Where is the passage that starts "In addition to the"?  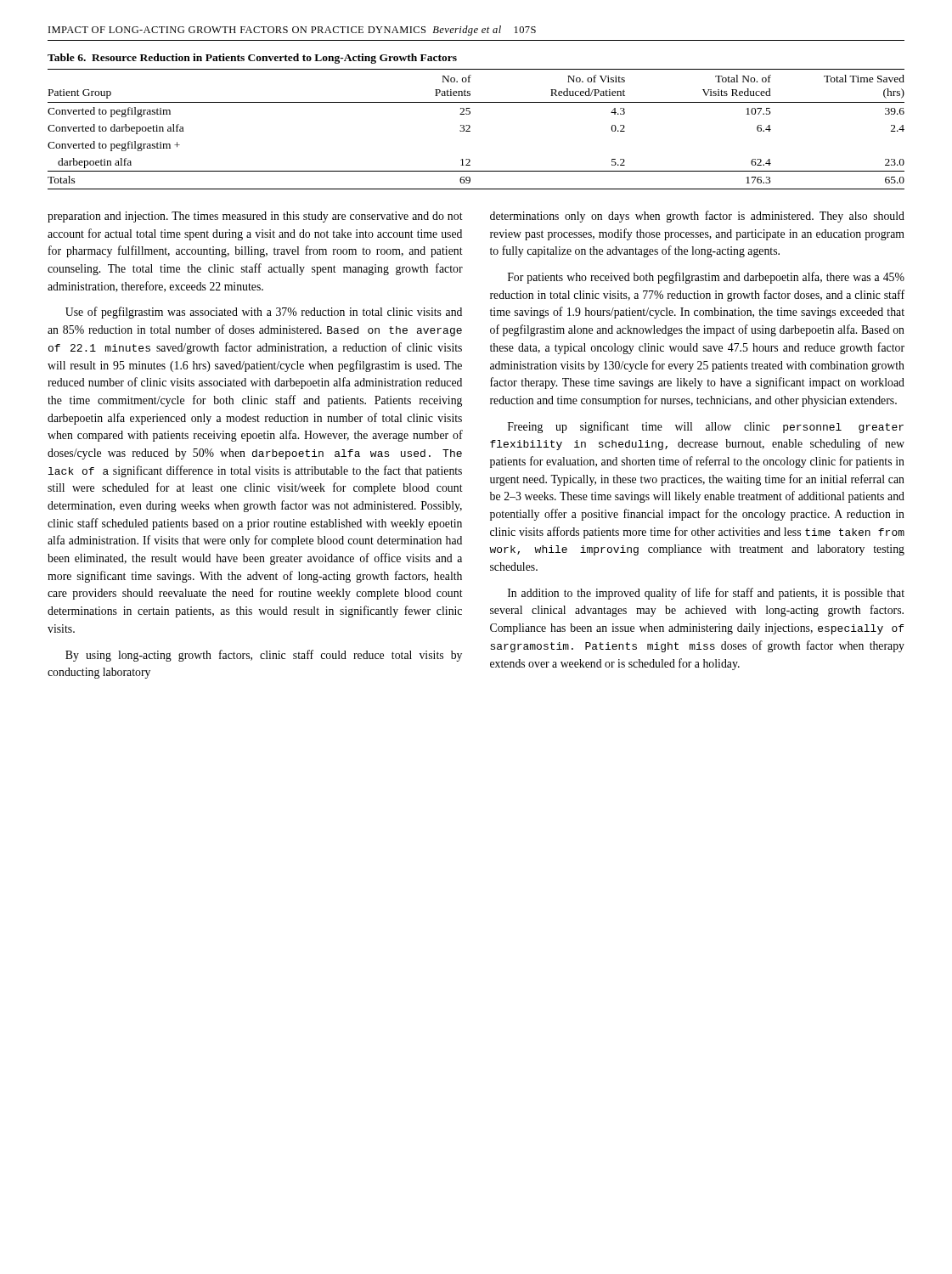pyautogui.click(x=697, y=629)
